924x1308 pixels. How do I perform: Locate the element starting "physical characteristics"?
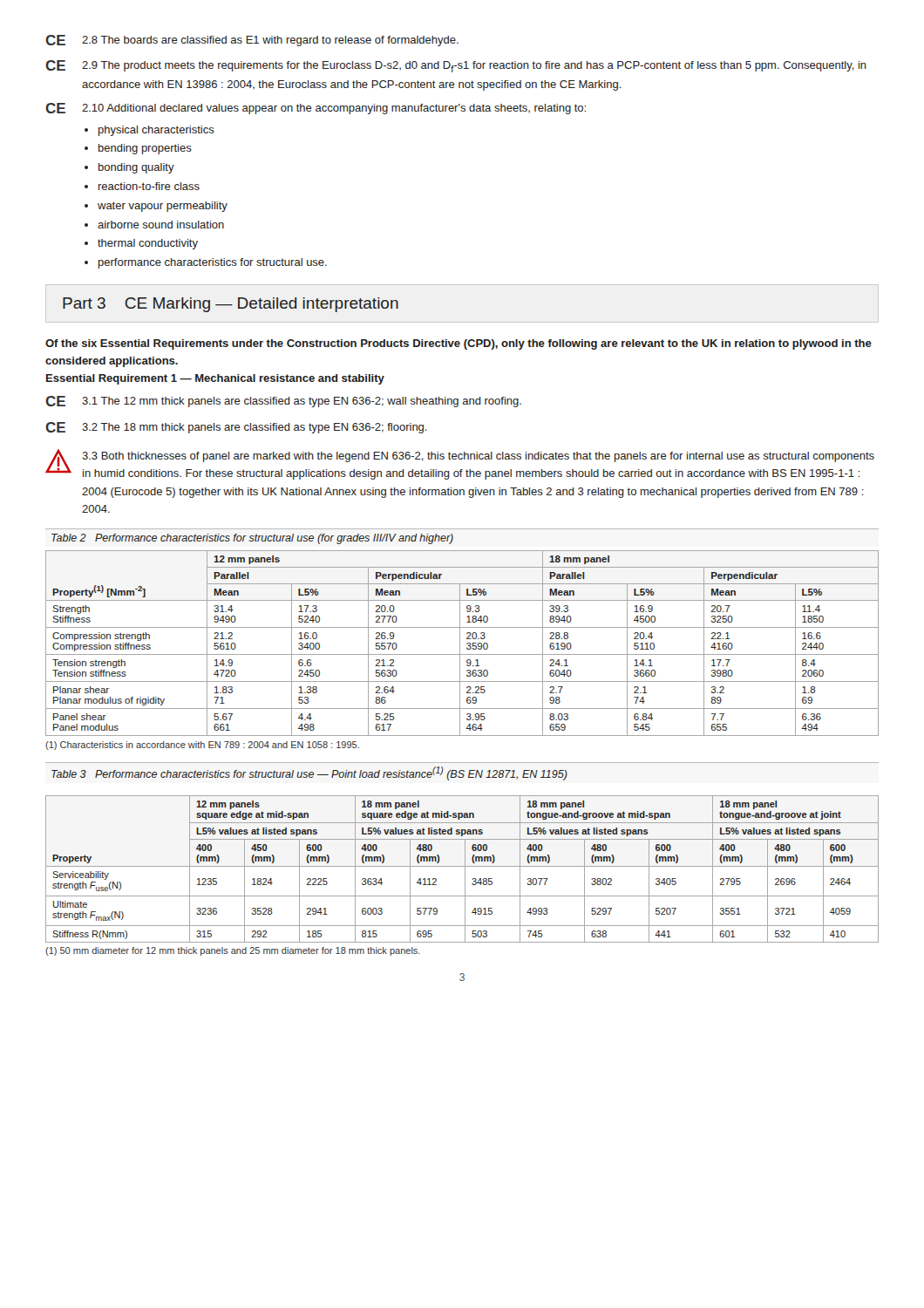156,129
